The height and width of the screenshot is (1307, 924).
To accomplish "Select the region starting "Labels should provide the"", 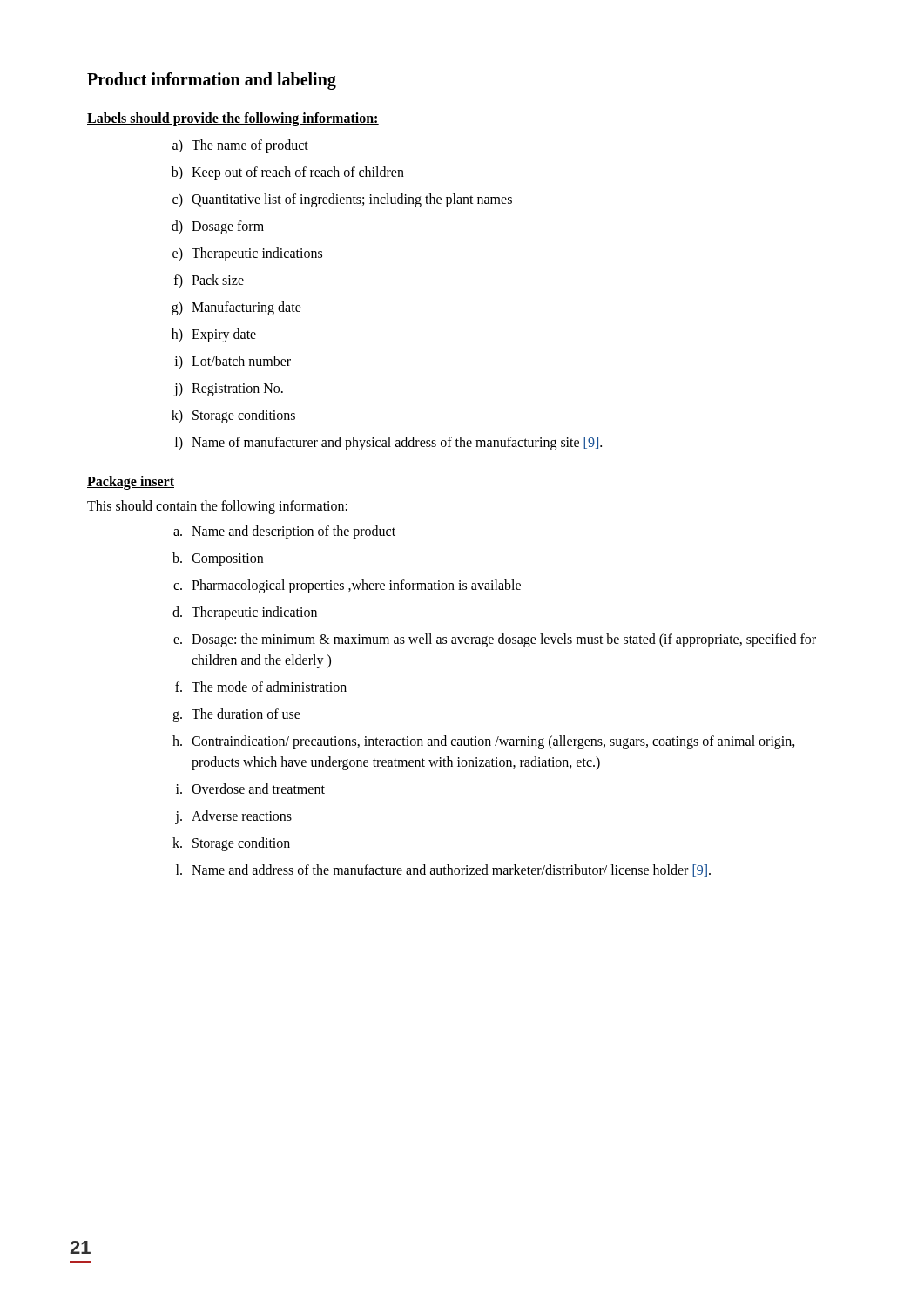I will 233,119.
